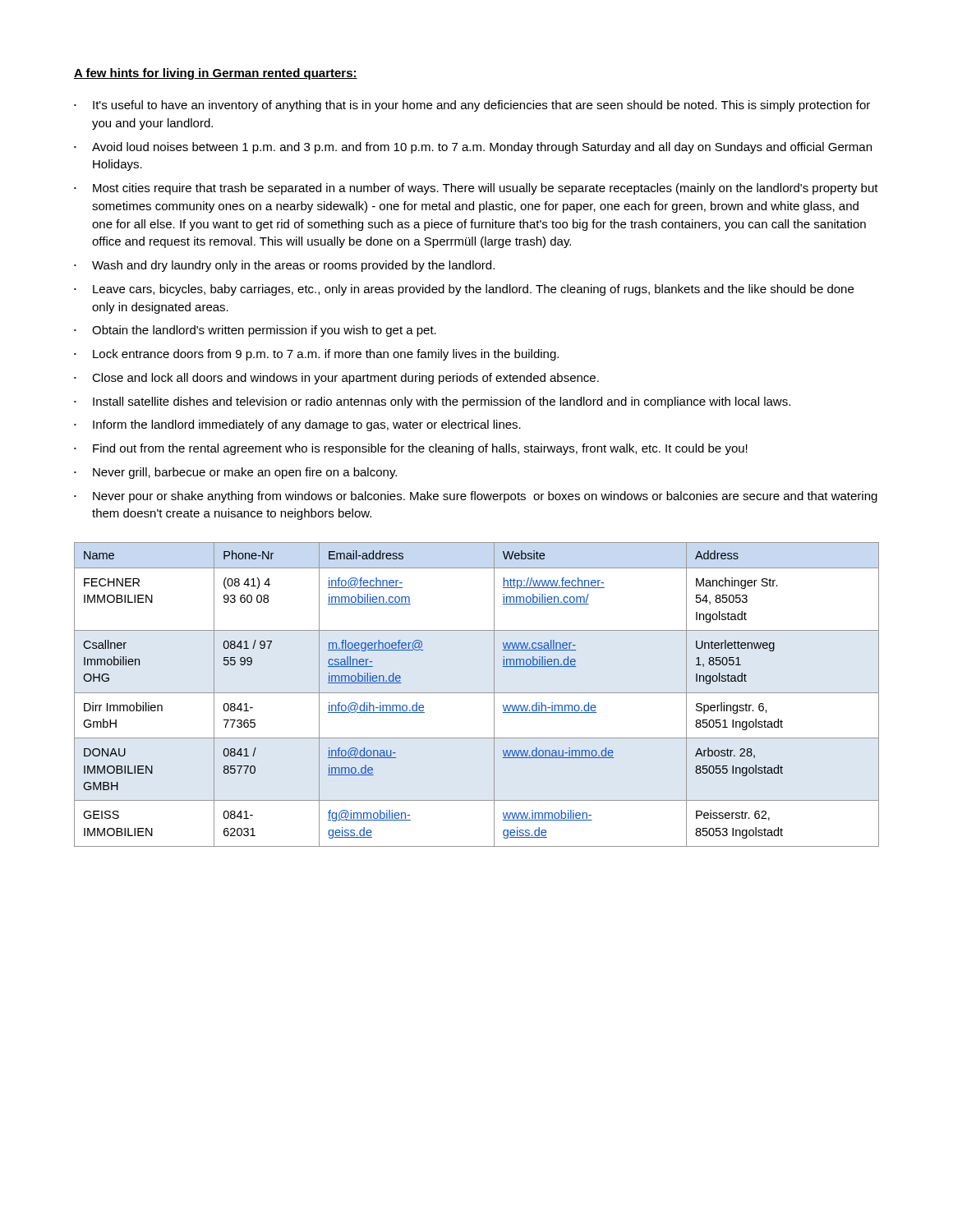Select the passage starting "• Inform the landlord immediately"
Image resolution: width=953 pixels, height=1232 pixels.
(x=476, y=425)
